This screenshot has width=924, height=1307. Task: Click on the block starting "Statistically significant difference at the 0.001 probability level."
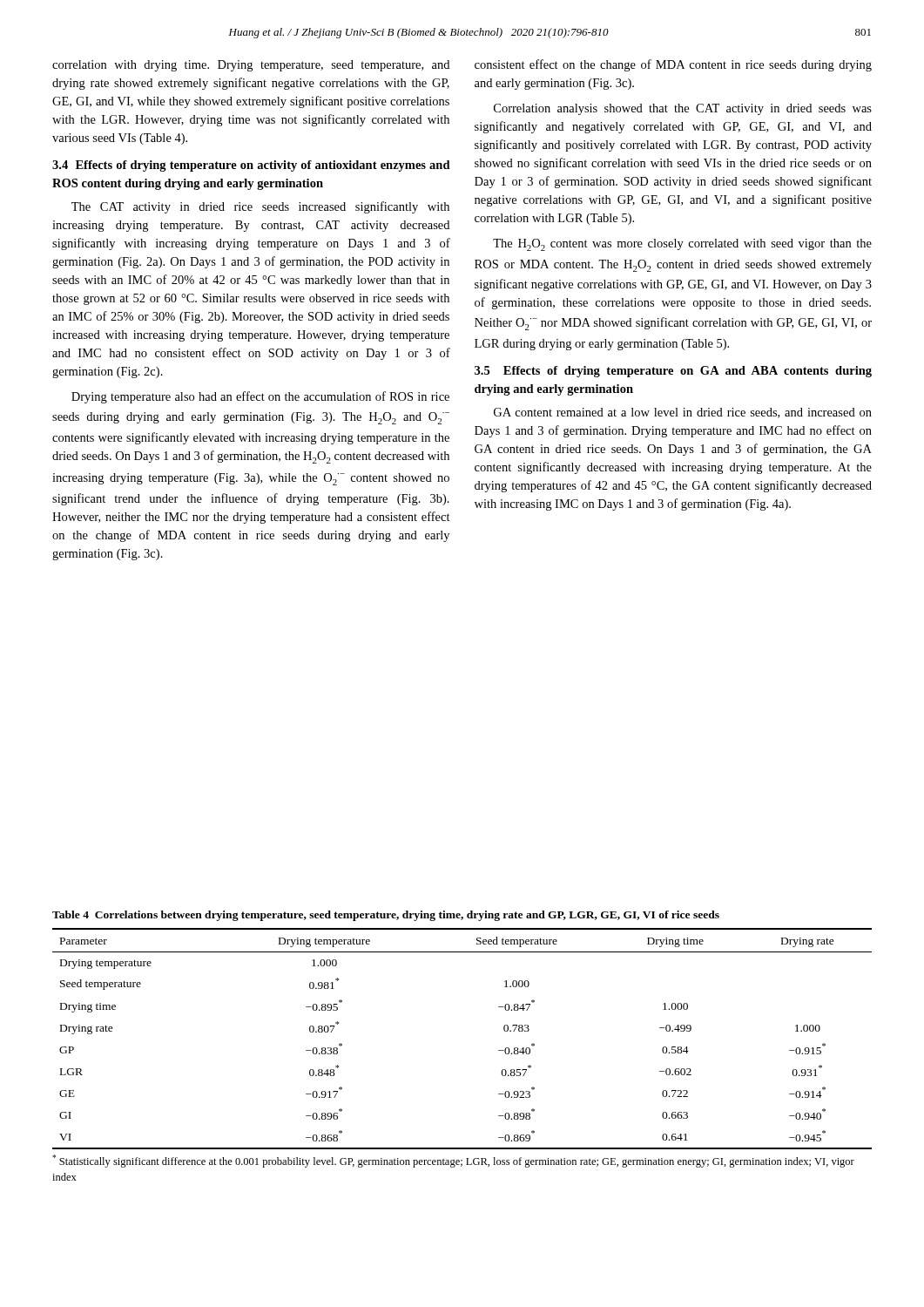click(x=453, y=1169)
